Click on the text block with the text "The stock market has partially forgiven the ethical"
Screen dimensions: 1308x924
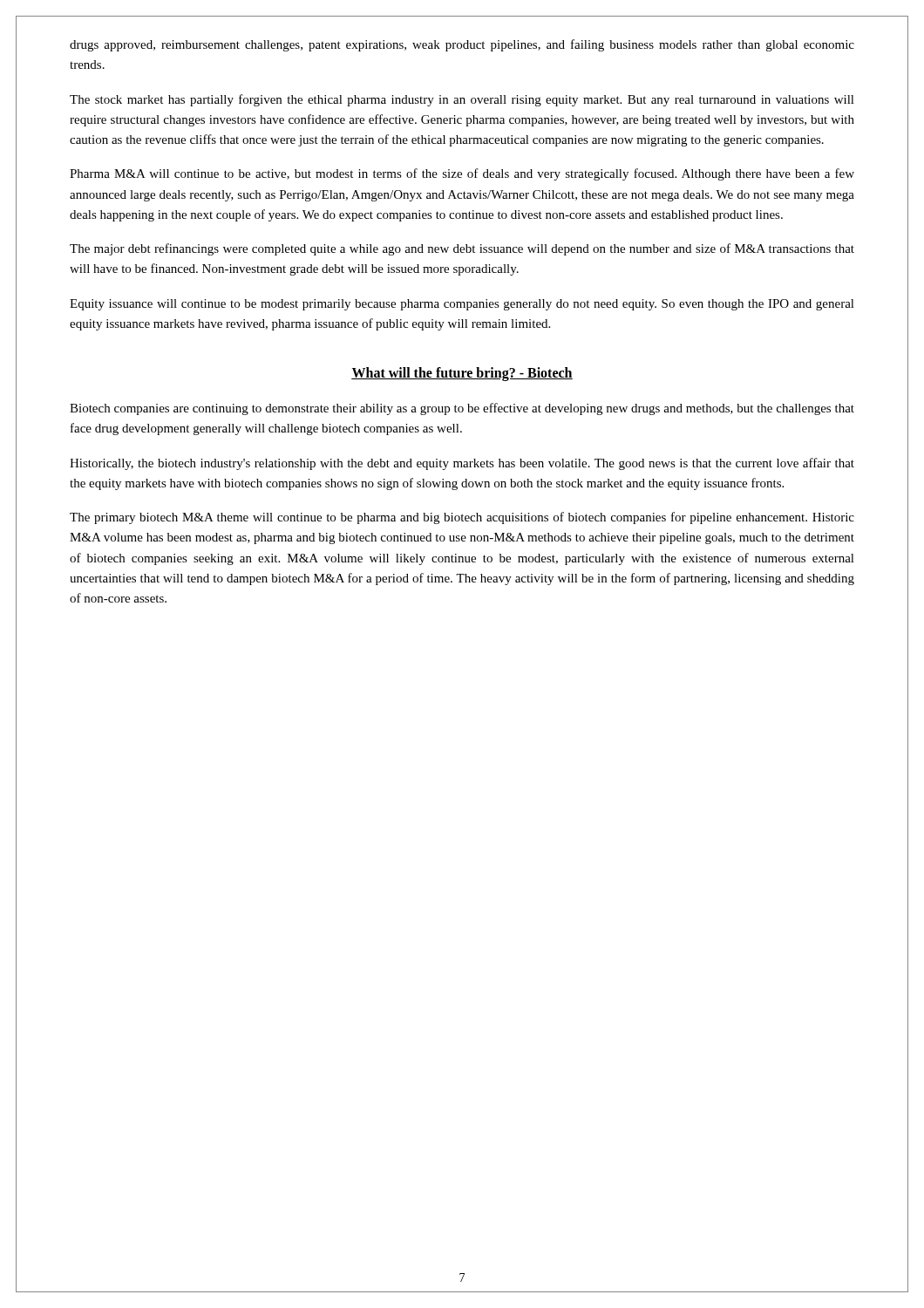pyautogui.click(x=462, y=119)
